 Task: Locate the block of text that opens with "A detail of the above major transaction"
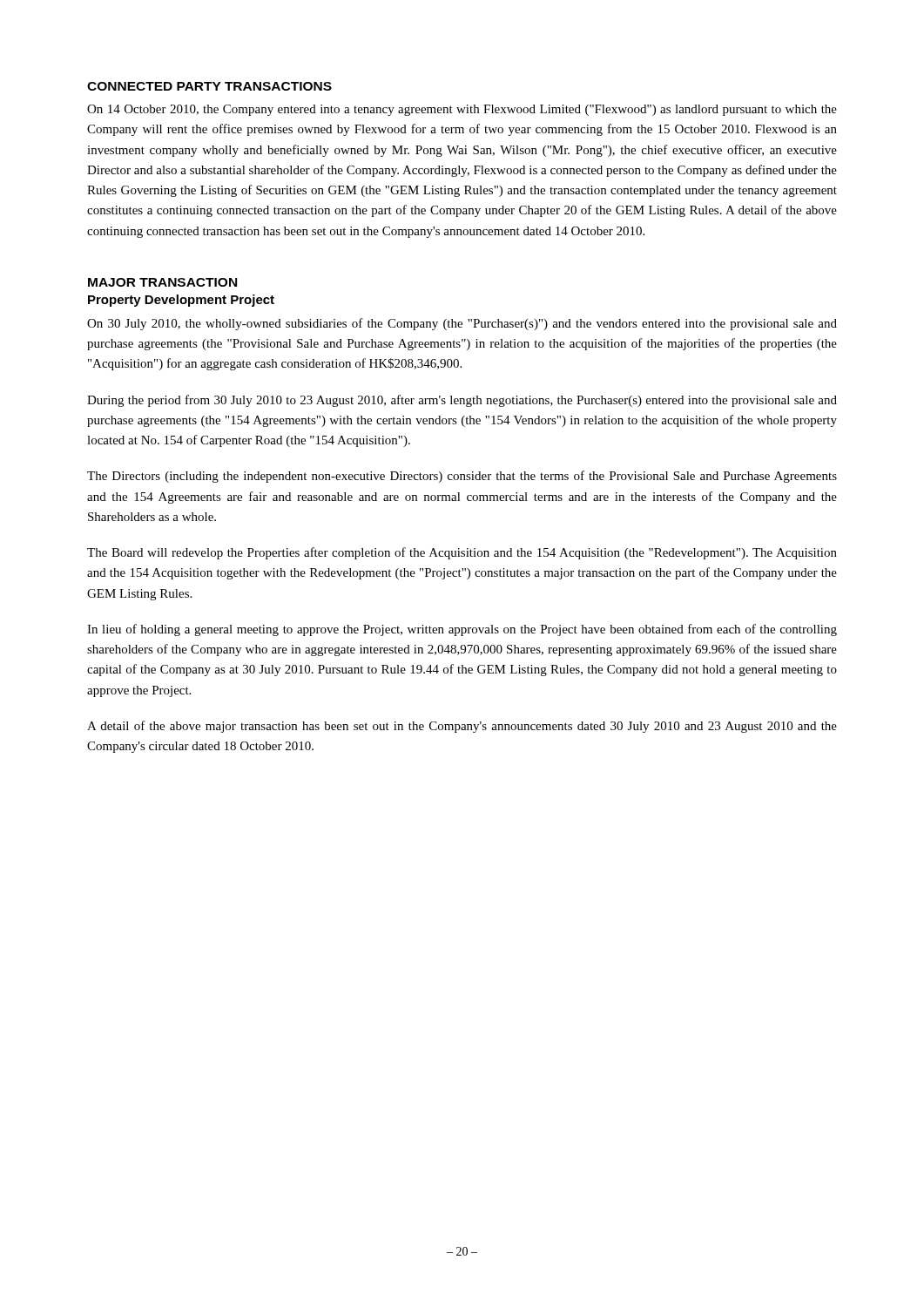pyautogui.click(x=462, y=736)
